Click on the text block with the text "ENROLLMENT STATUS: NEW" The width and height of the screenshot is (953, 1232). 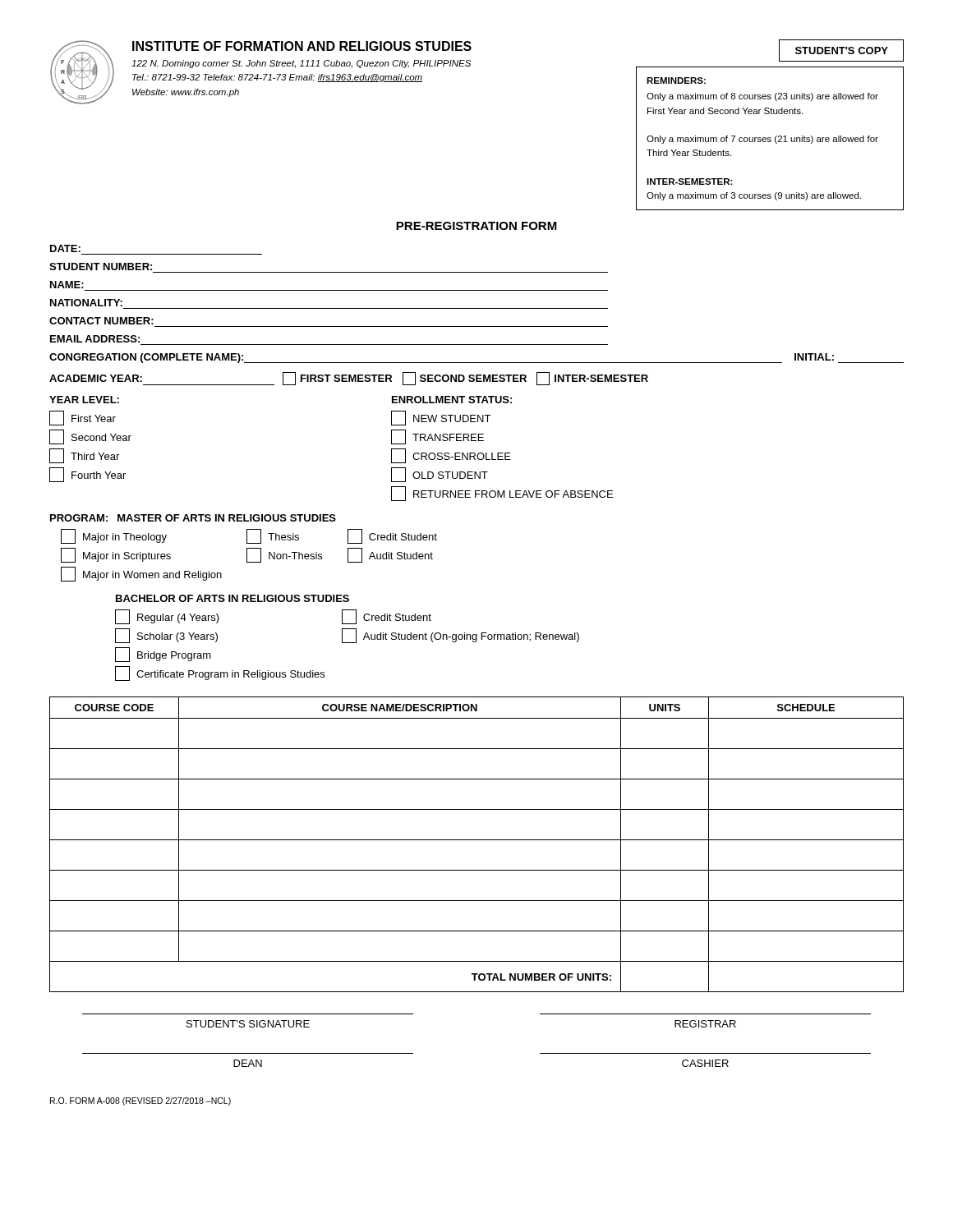point(452,400)
